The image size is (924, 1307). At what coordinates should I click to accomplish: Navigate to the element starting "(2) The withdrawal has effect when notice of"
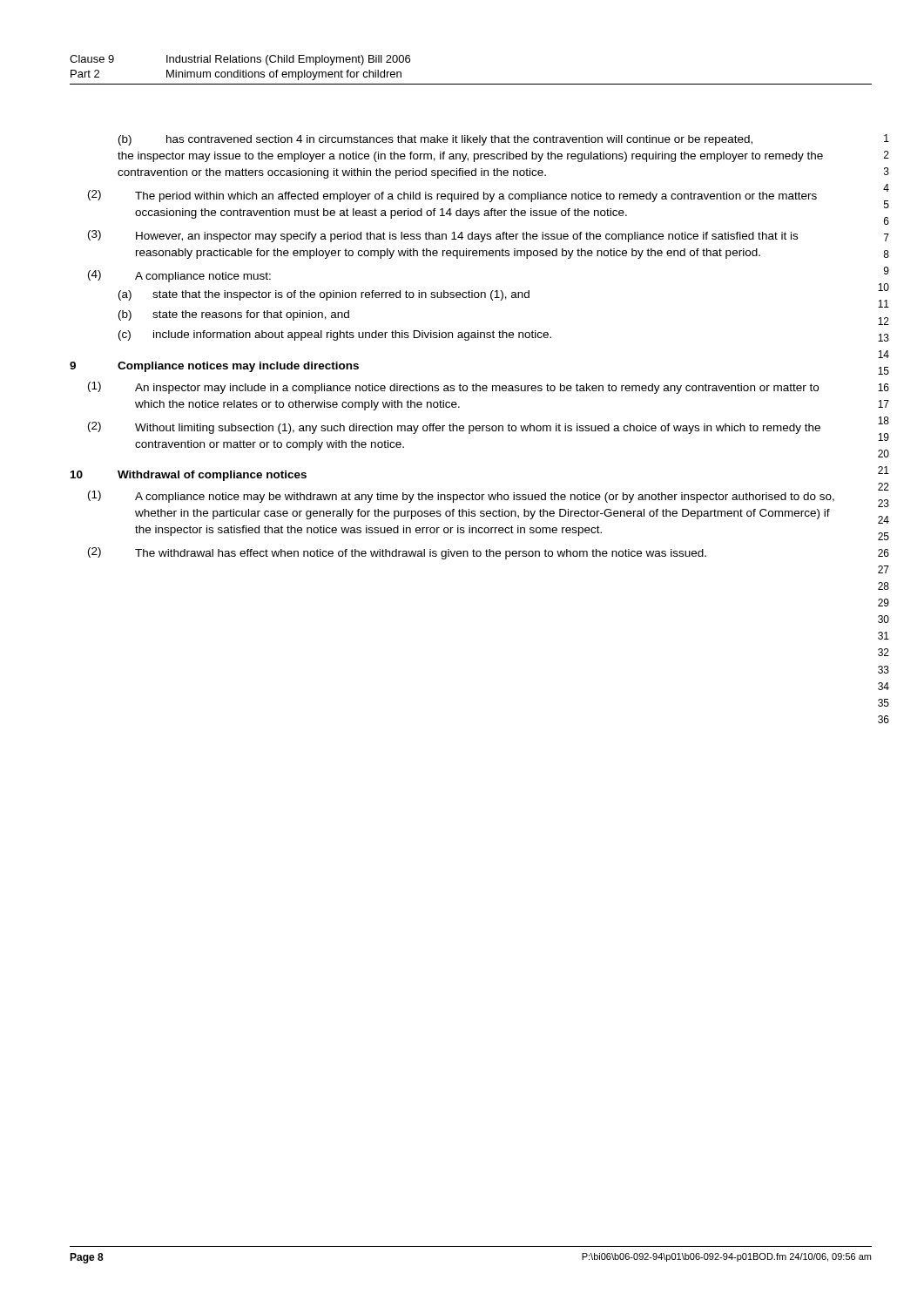[453, 553]
